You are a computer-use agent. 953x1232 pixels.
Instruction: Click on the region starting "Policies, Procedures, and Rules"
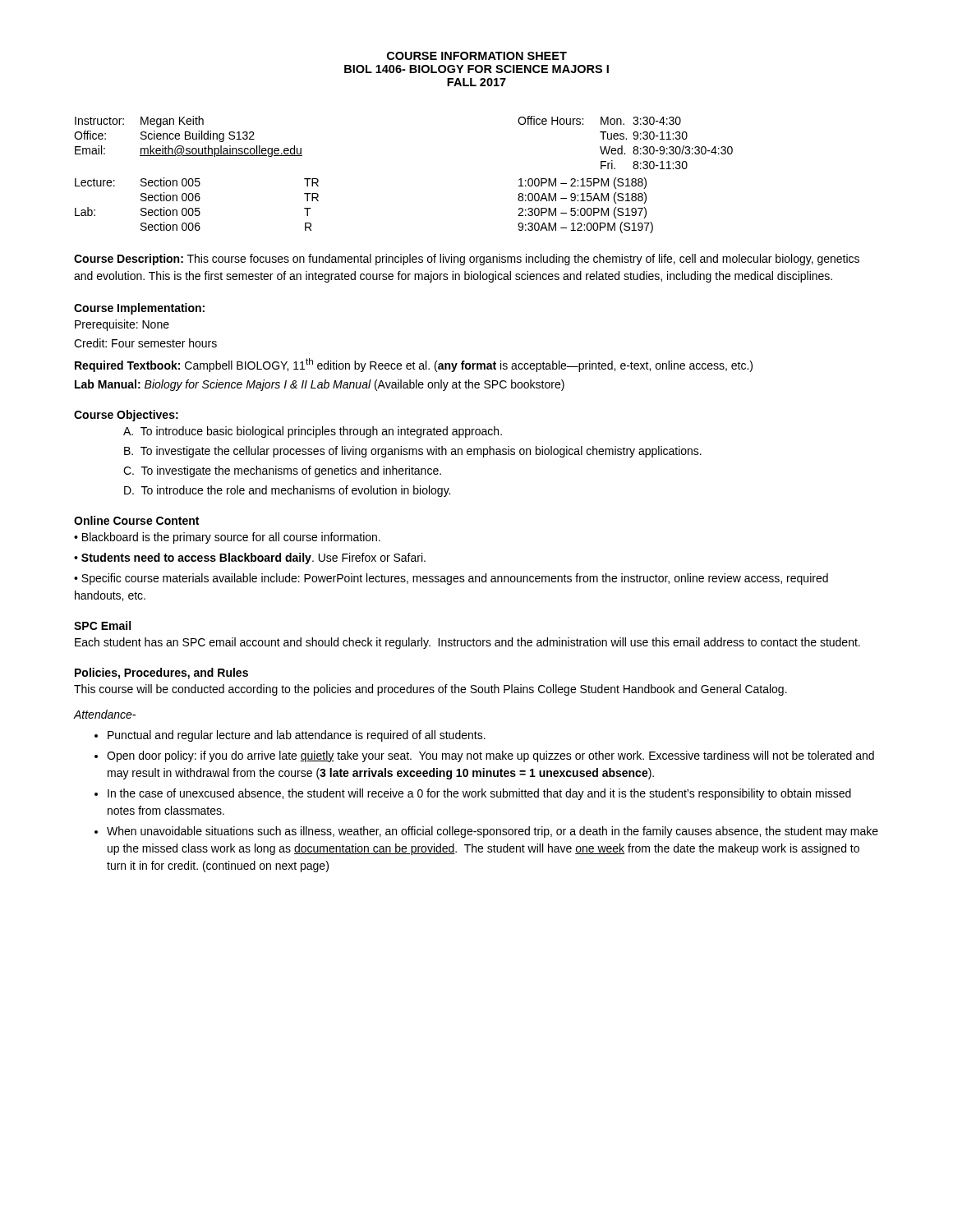click(161, 672)
